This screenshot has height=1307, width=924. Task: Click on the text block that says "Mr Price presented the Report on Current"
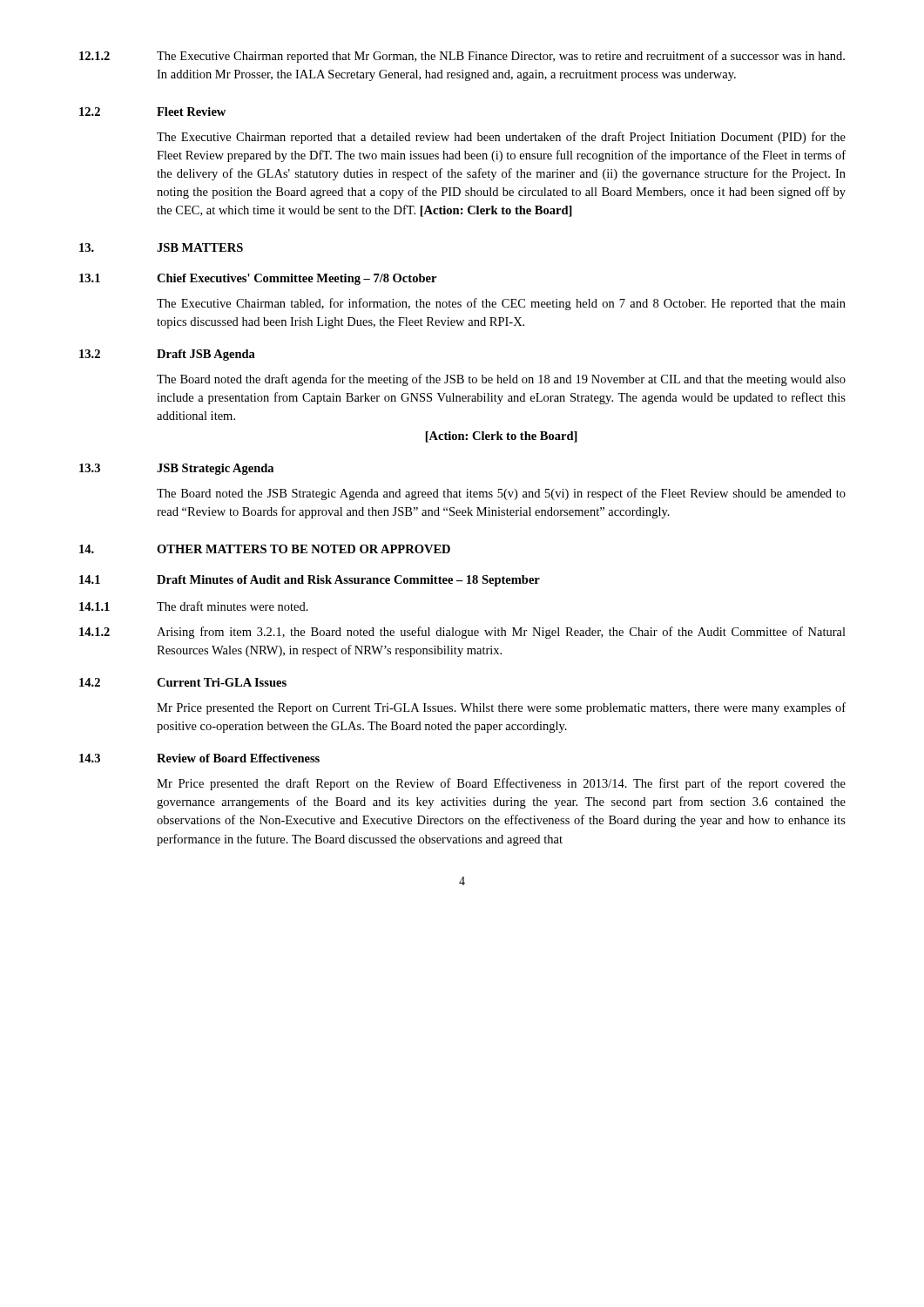click(x=501, y=717)
